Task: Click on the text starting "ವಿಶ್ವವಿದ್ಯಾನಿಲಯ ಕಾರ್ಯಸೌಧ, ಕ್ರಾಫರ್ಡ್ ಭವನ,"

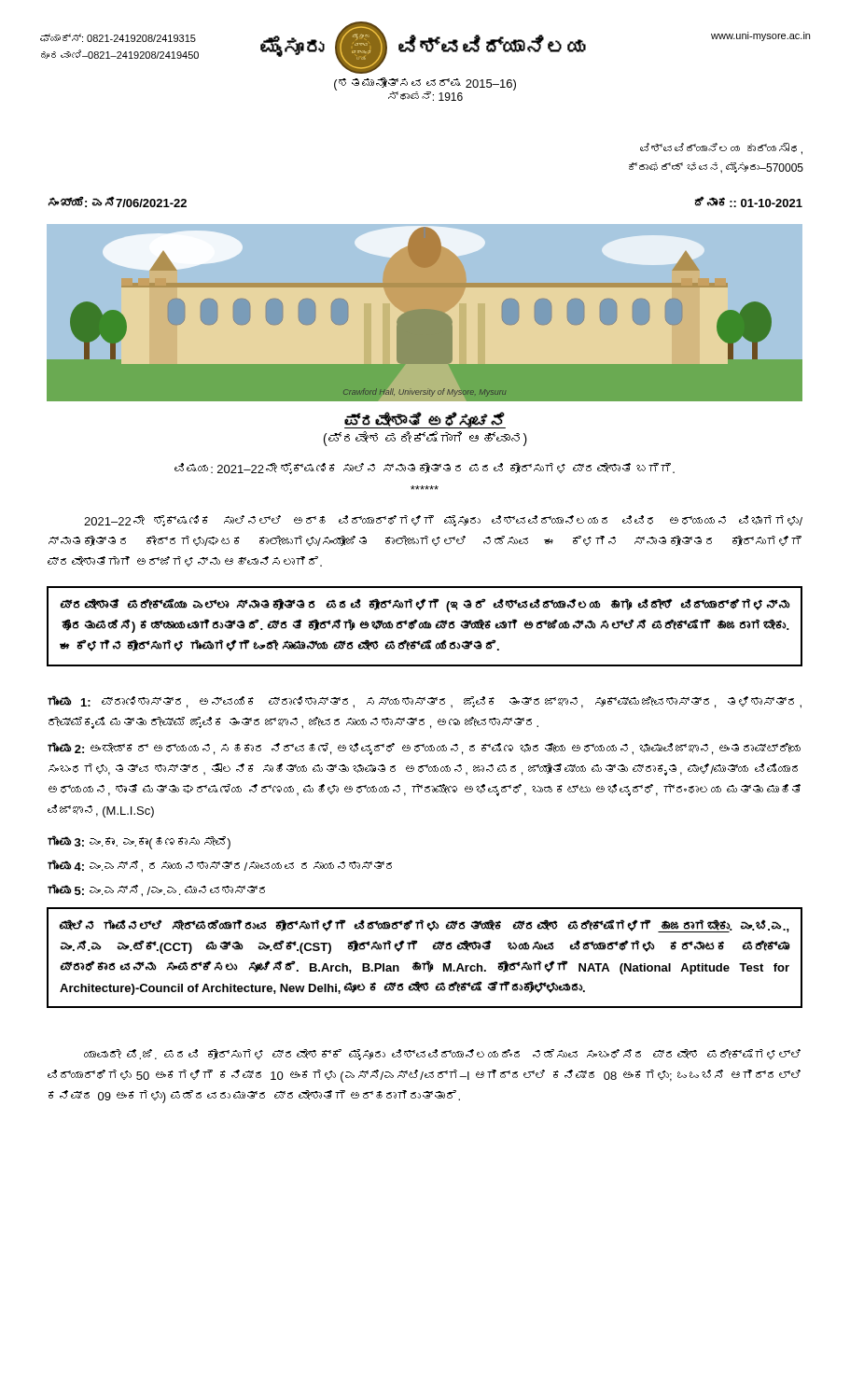Action: pyautogui.click(x=715, y=159)
